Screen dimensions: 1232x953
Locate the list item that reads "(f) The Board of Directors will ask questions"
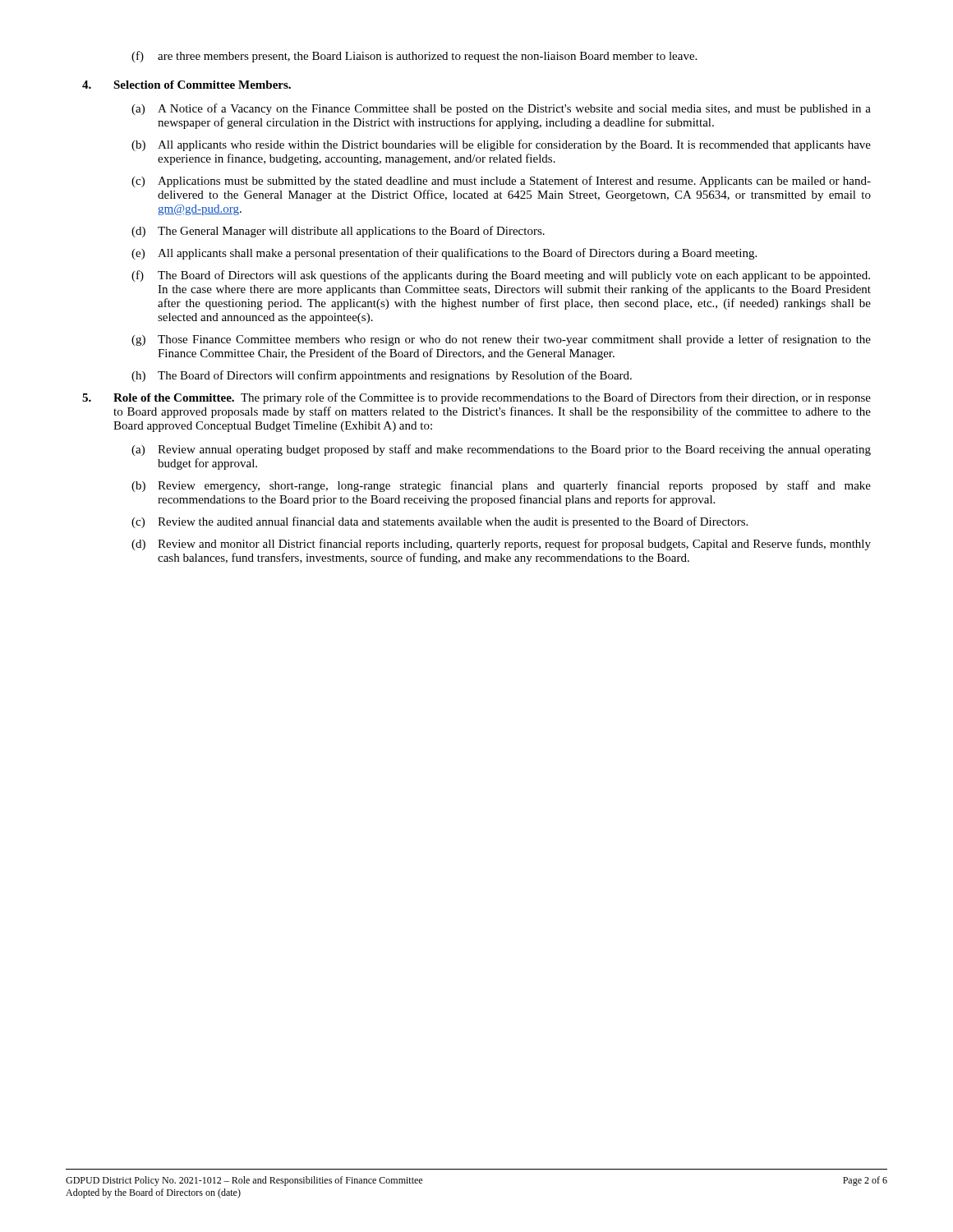click(x=501, y=296)
